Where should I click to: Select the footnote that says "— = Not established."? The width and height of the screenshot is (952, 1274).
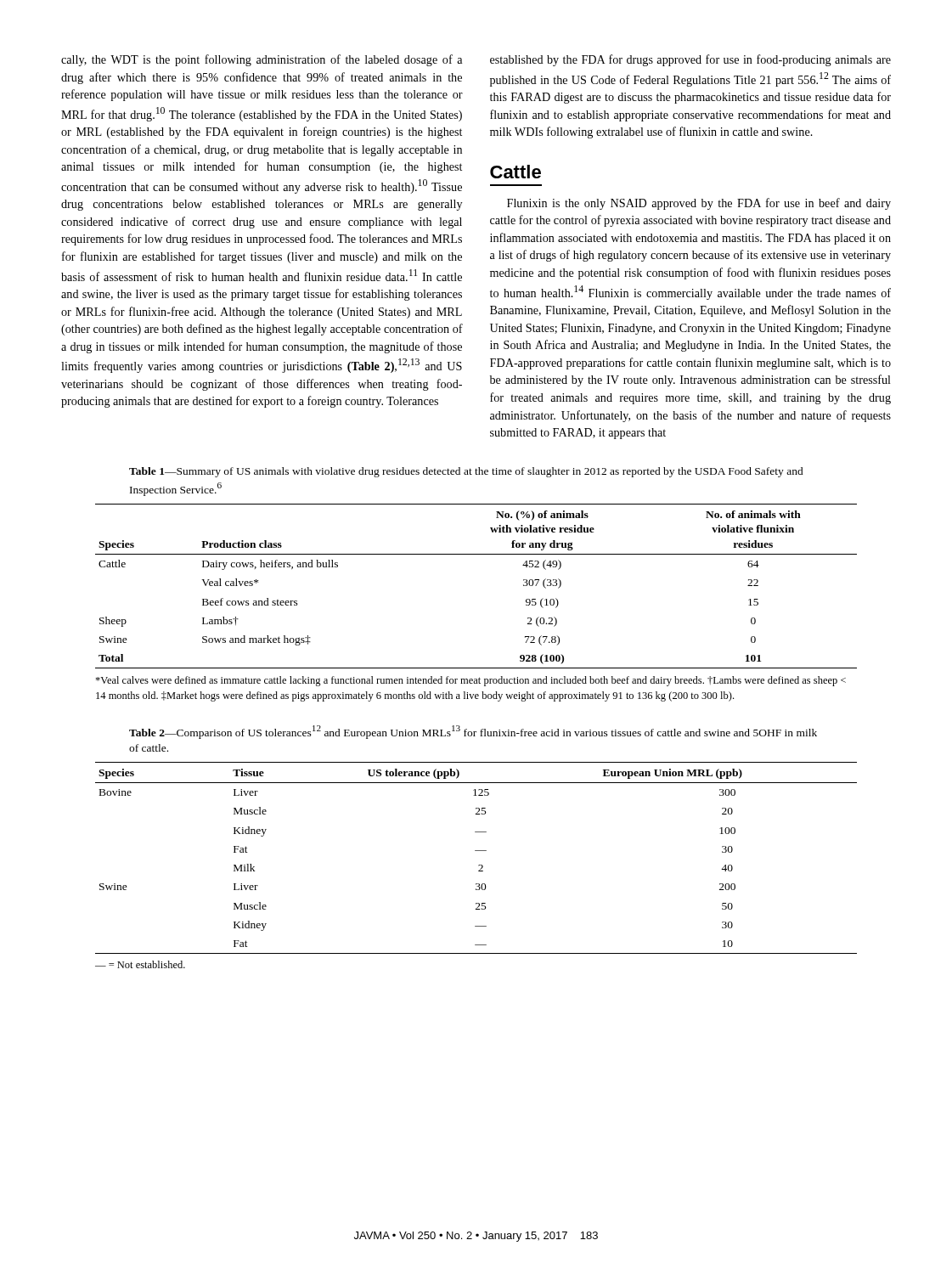point(140,965)
